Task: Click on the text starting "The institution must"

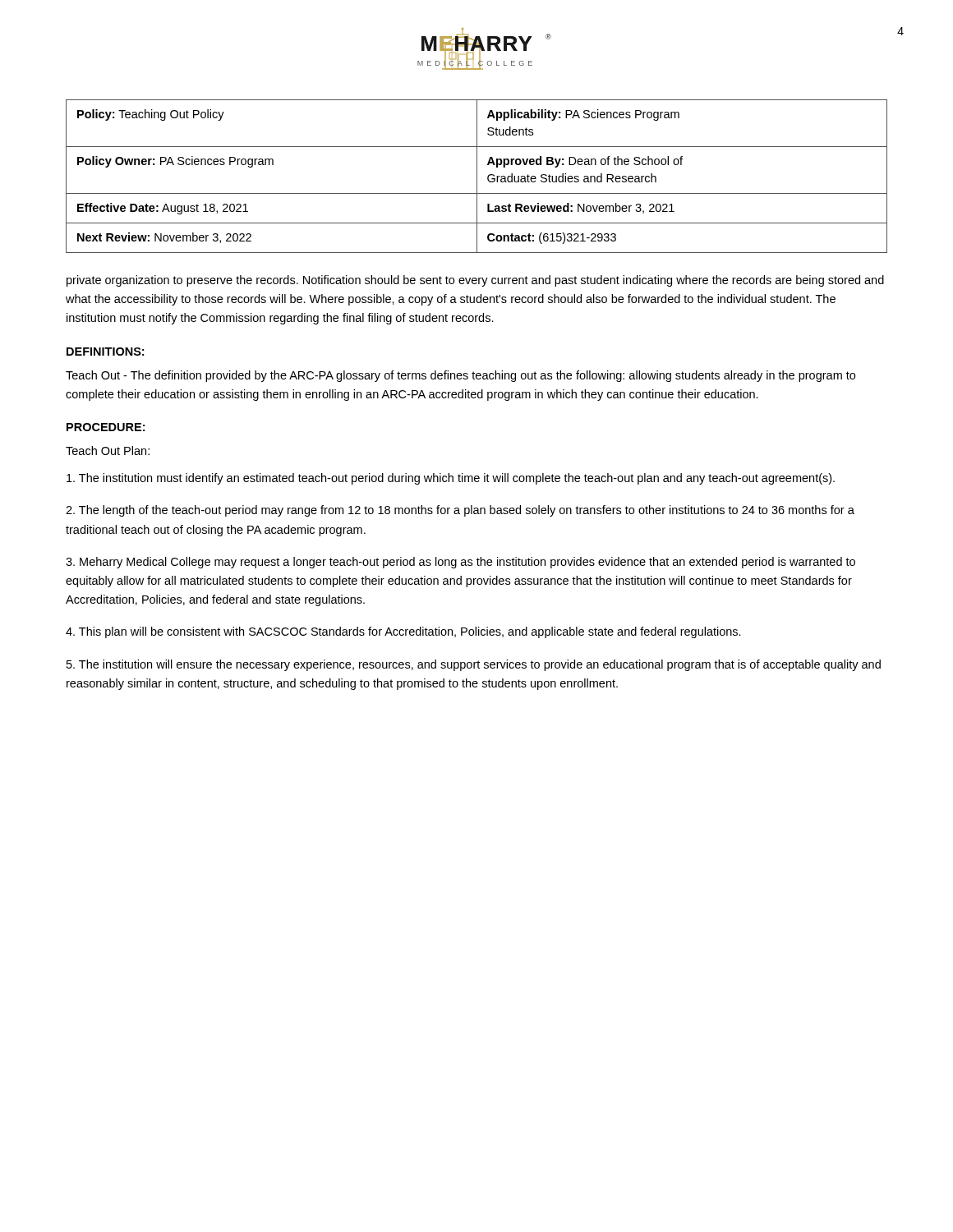Action: coord(451,478)
